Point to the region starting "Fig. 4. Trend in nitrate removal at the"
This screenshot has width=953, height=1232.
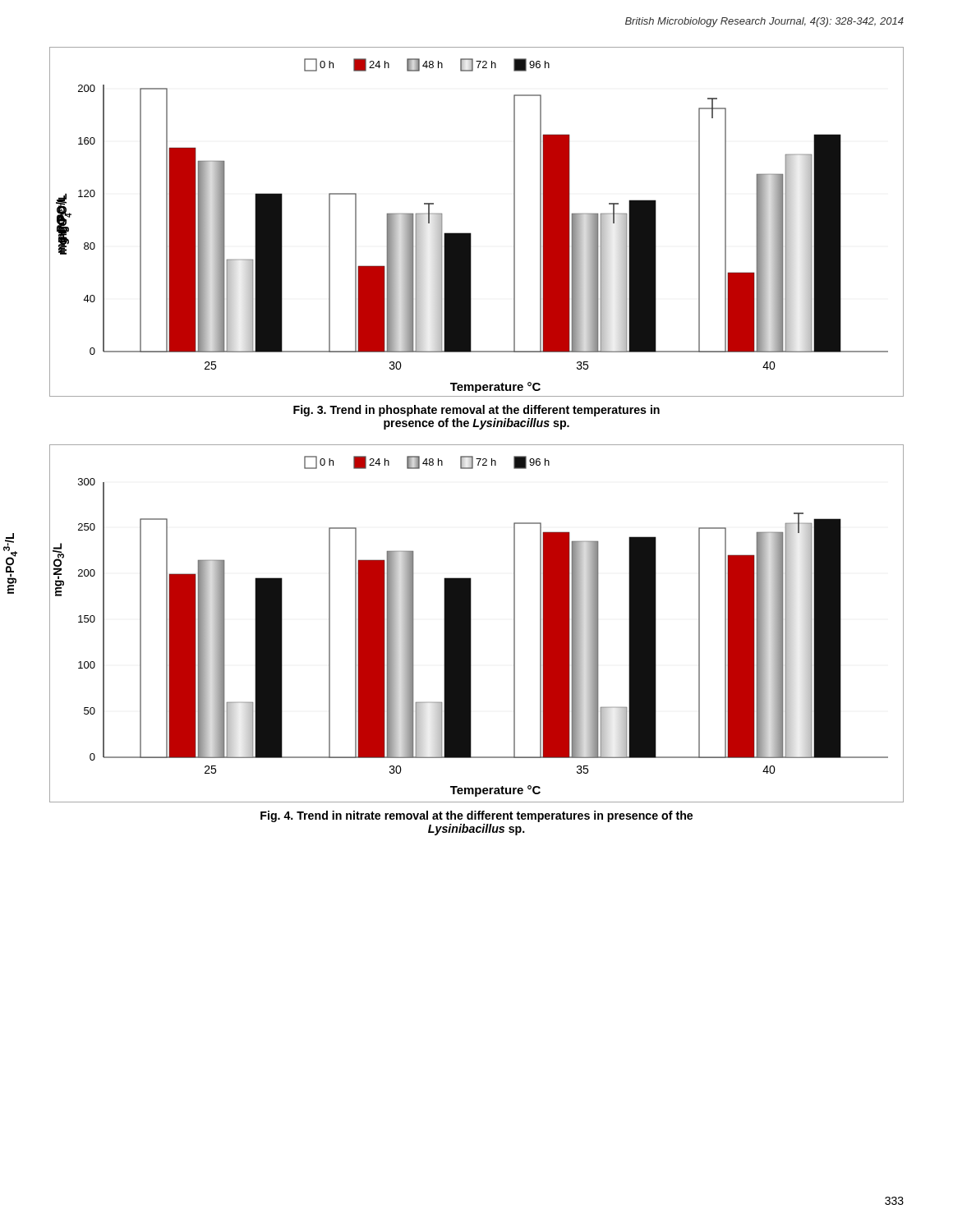tap(476, 822)
